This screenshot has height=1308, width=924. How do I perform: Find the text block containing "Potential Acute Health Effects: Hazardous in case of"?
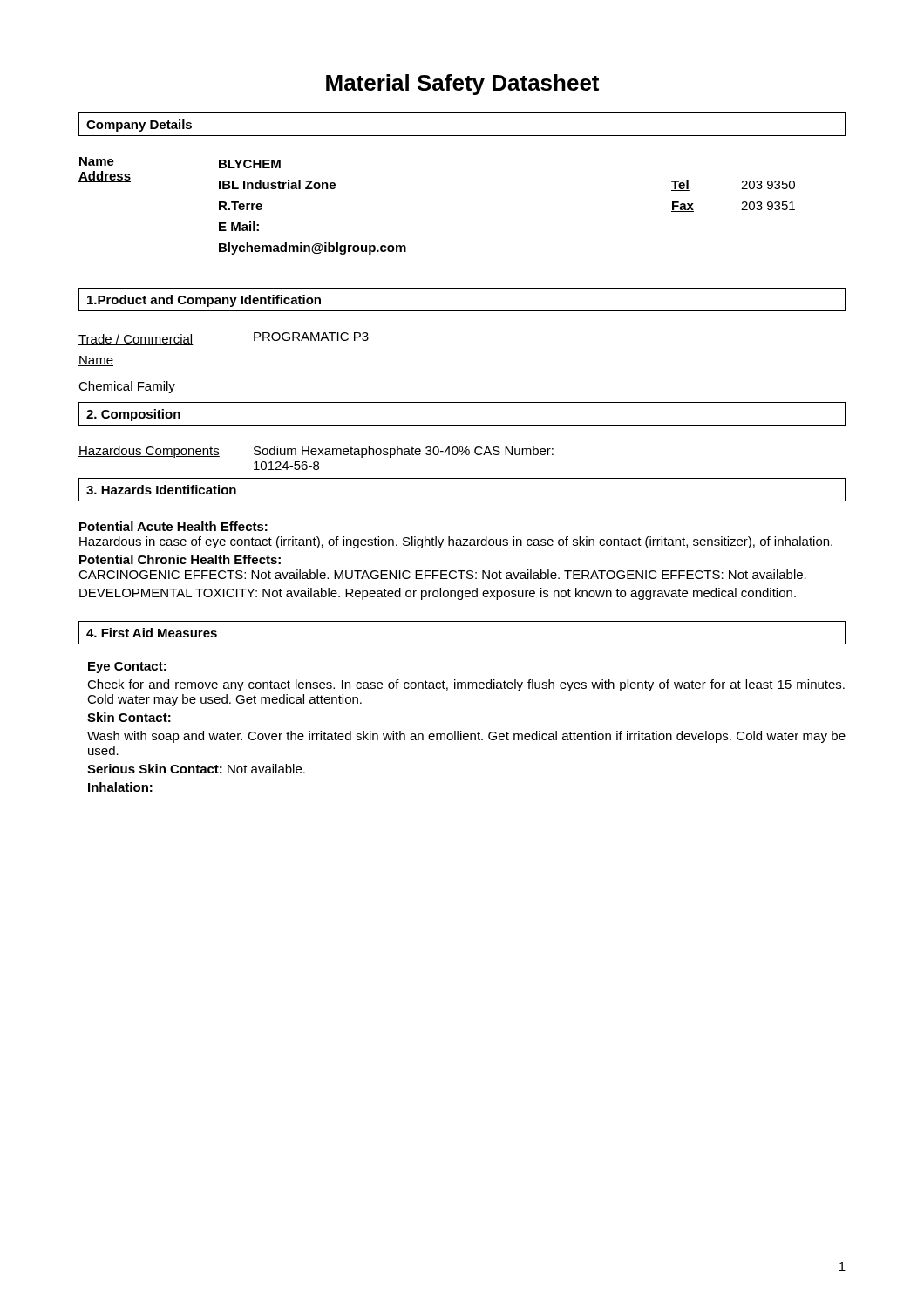(x=462, y=559)
